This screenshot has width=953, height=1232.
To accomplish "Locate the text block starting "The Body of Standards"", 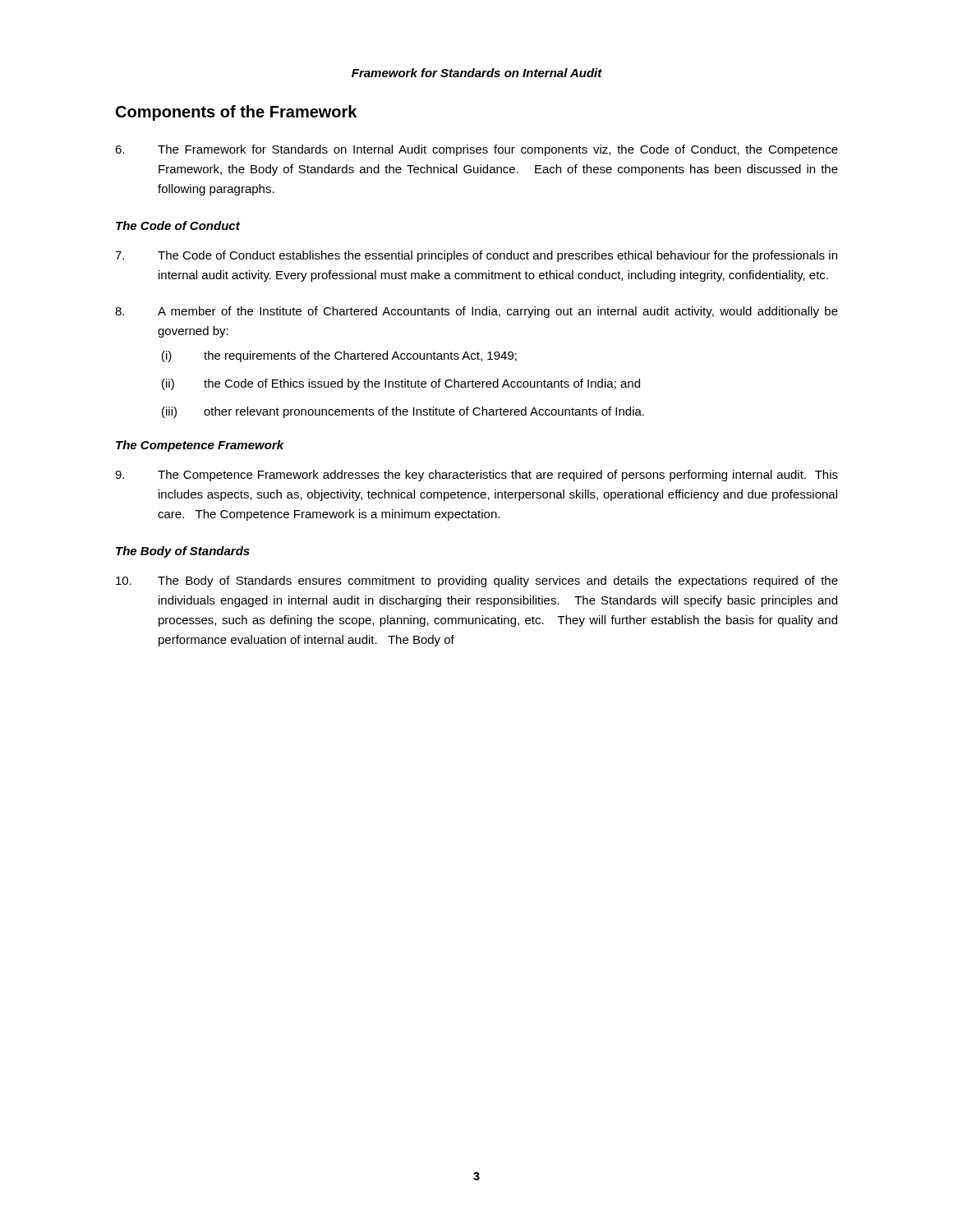I will click(x=182, y=551).
